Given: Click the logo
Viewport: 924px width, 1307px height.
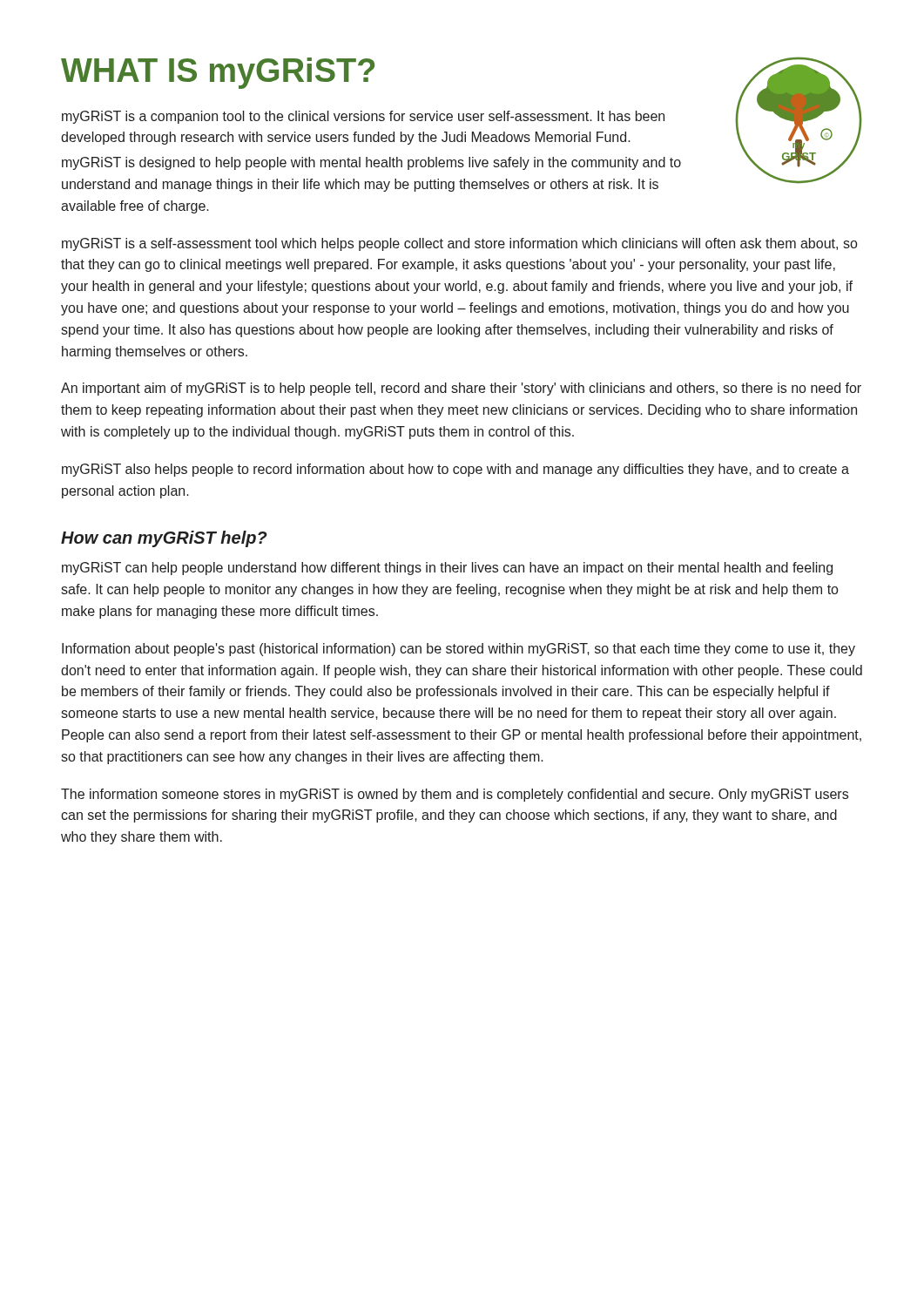Looking at the screenshot, I should point(799,122).
